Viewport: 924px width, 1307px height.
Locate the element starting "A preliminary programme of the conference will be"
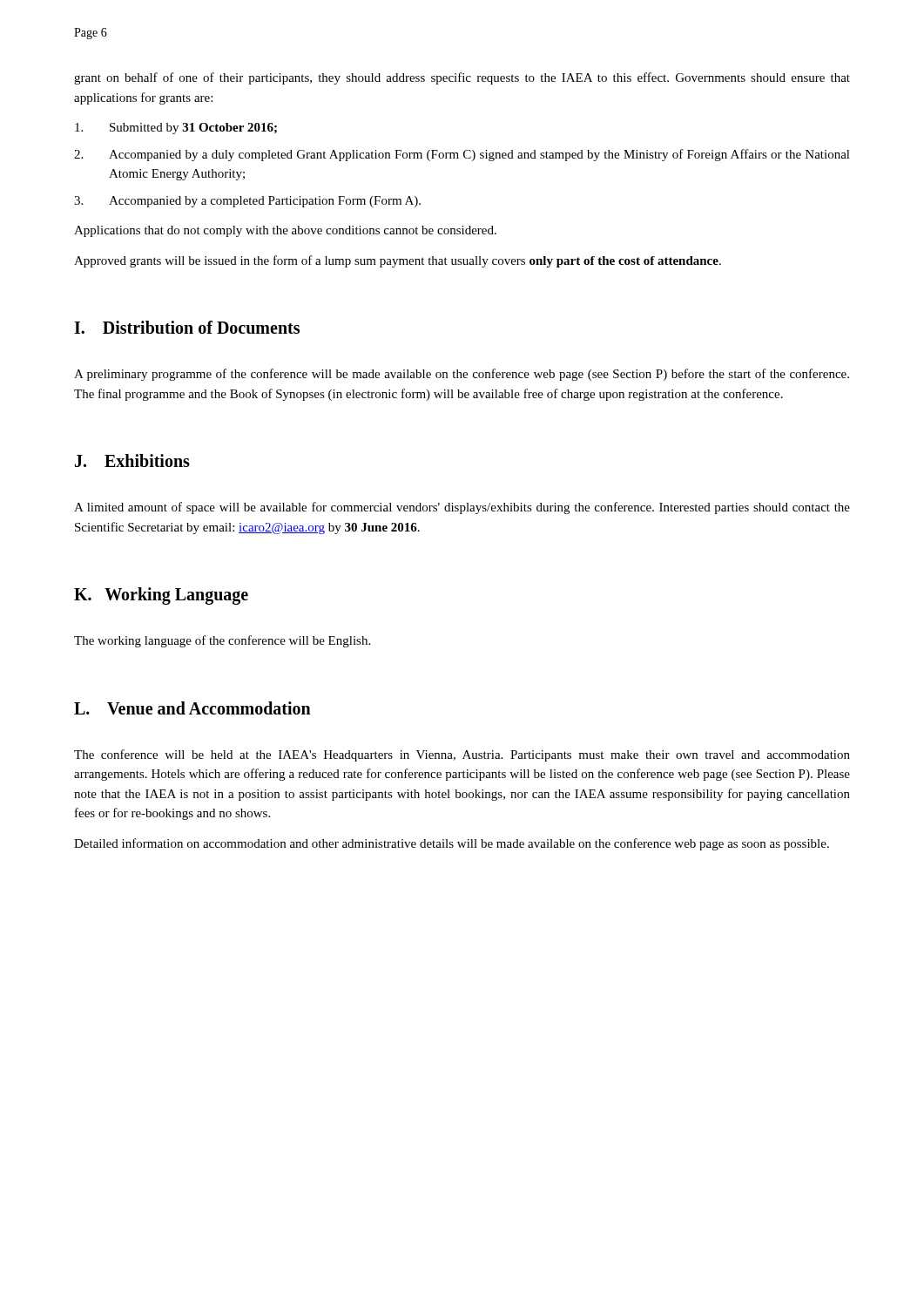click(462, 384)
